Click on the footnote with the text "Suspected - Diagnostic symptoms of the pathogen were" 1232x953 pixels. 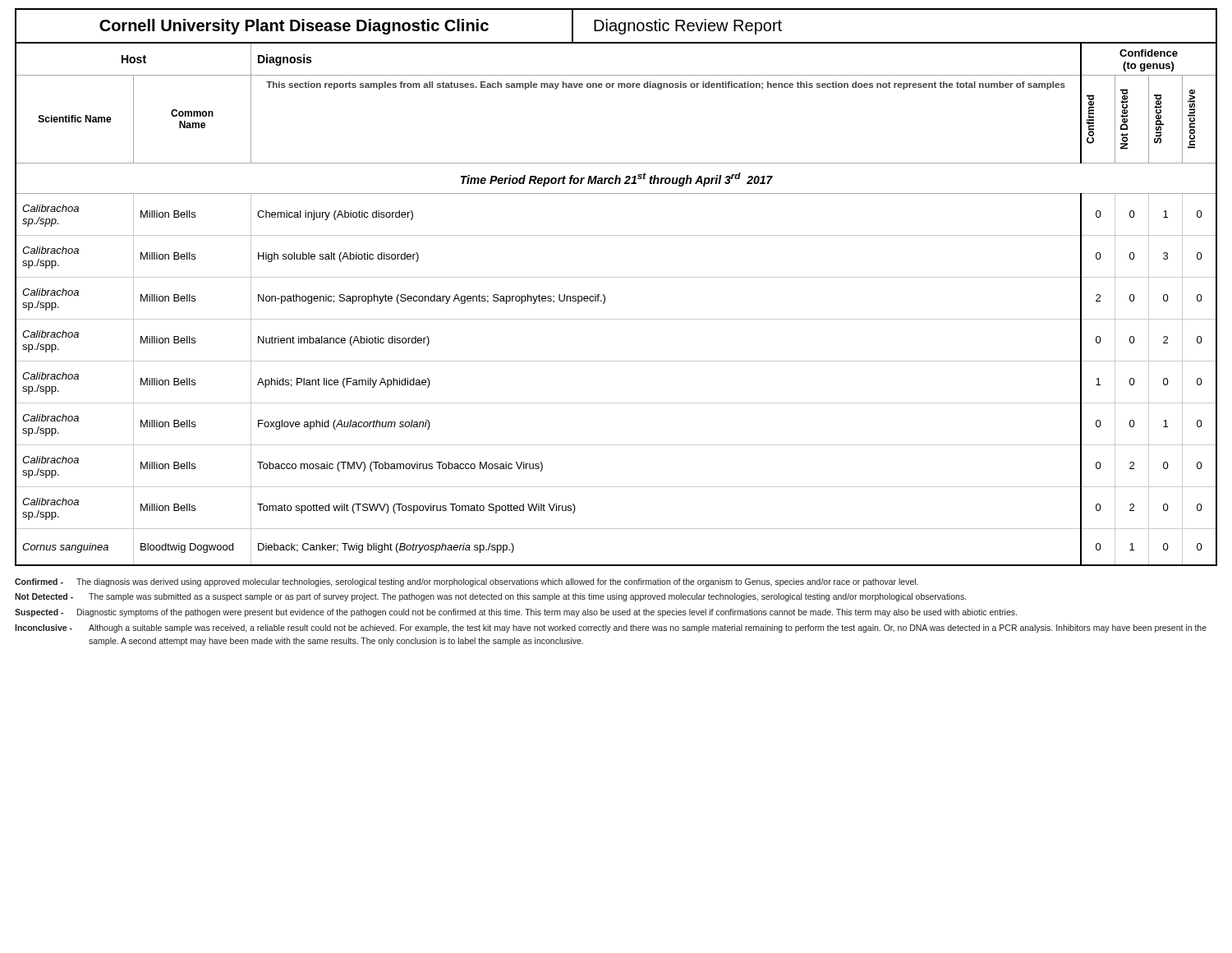point(516,613)
